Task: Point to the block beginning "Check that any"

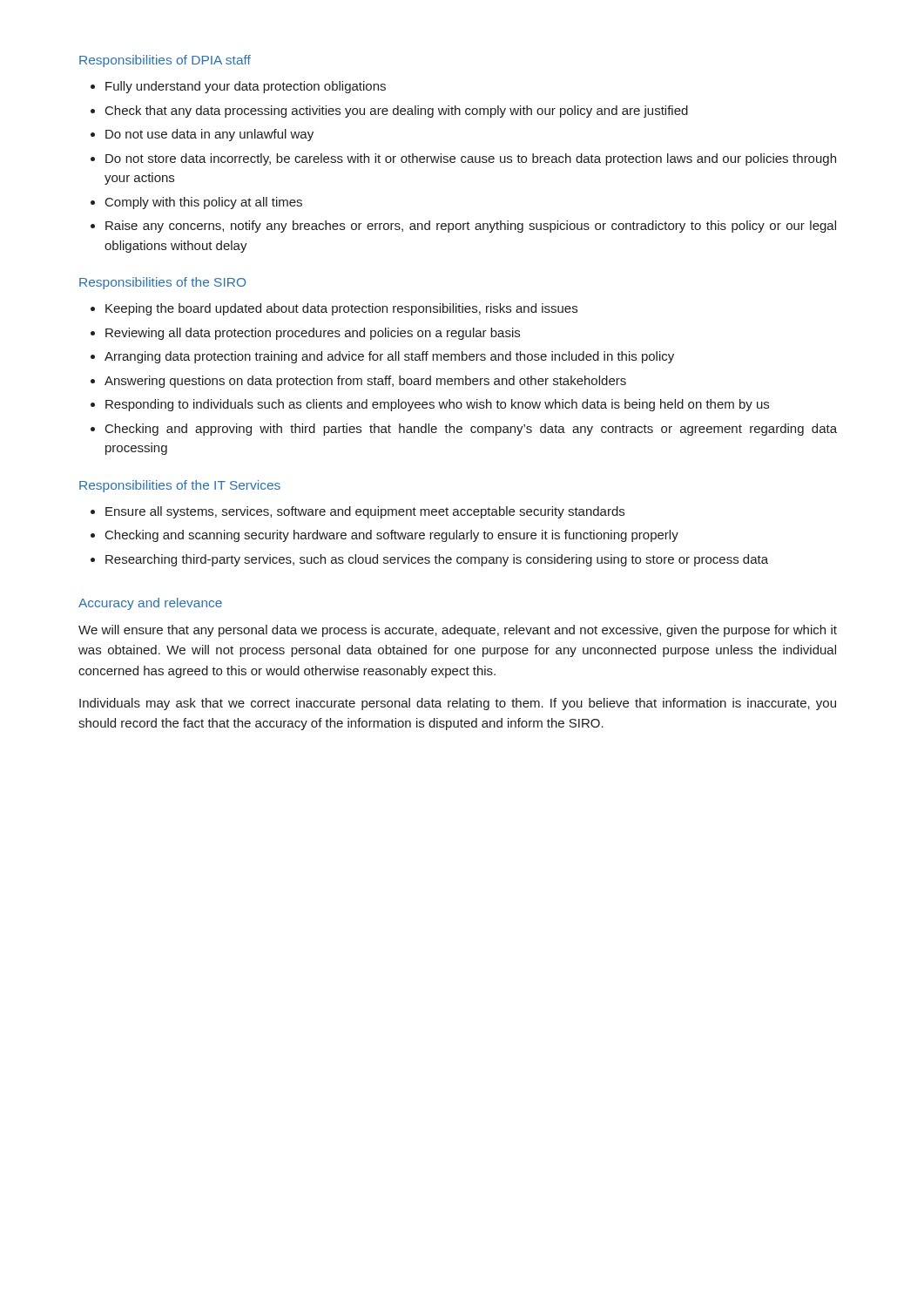Action: point(396,110)
